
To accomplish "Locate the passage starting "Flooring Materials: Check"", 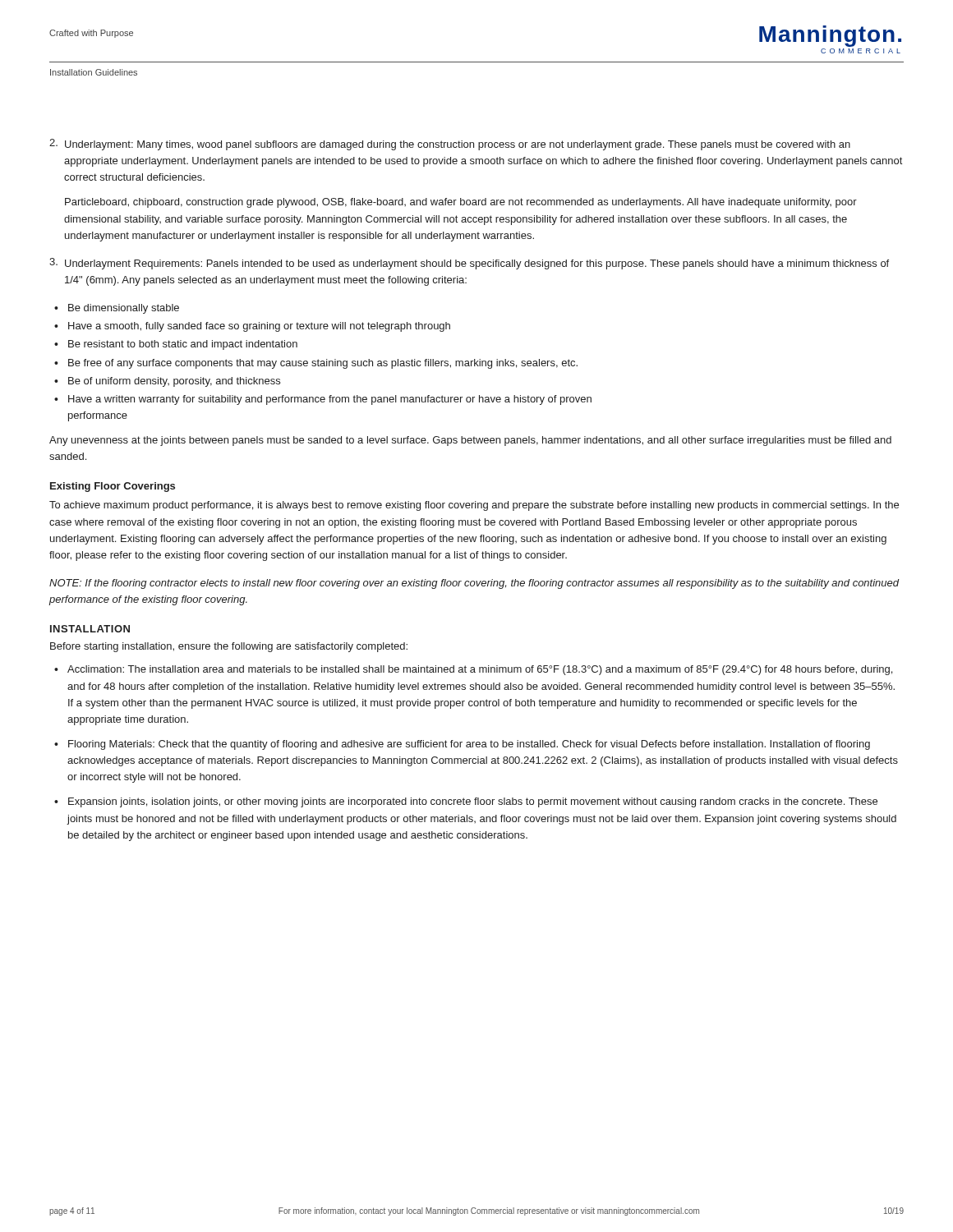I will pyautogui.click(x=483, y=760).
